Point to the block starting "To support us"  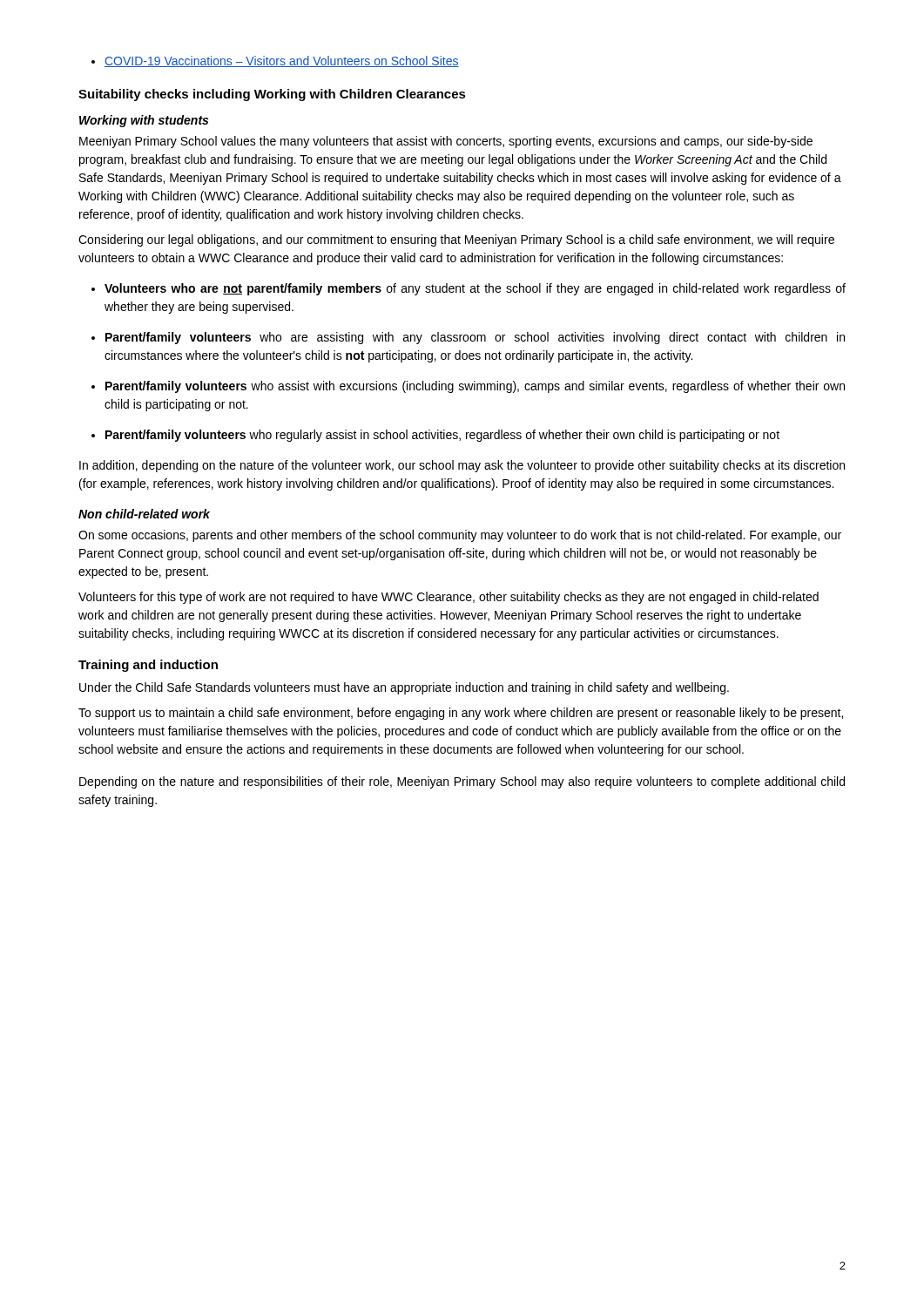click(x=461, y=731)
